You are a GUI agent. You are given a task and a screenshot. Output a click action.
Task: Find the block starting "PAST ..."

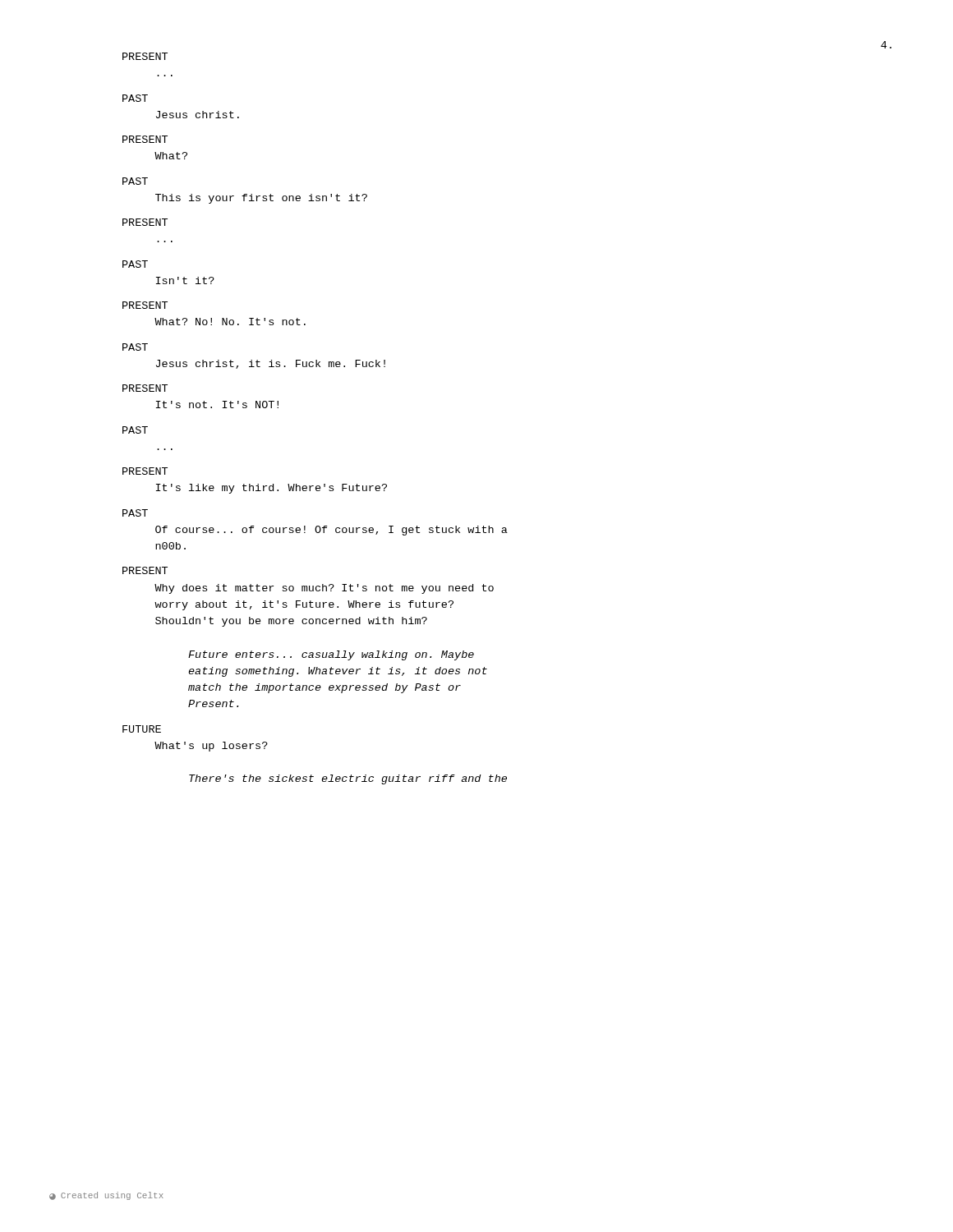(148, 439)
